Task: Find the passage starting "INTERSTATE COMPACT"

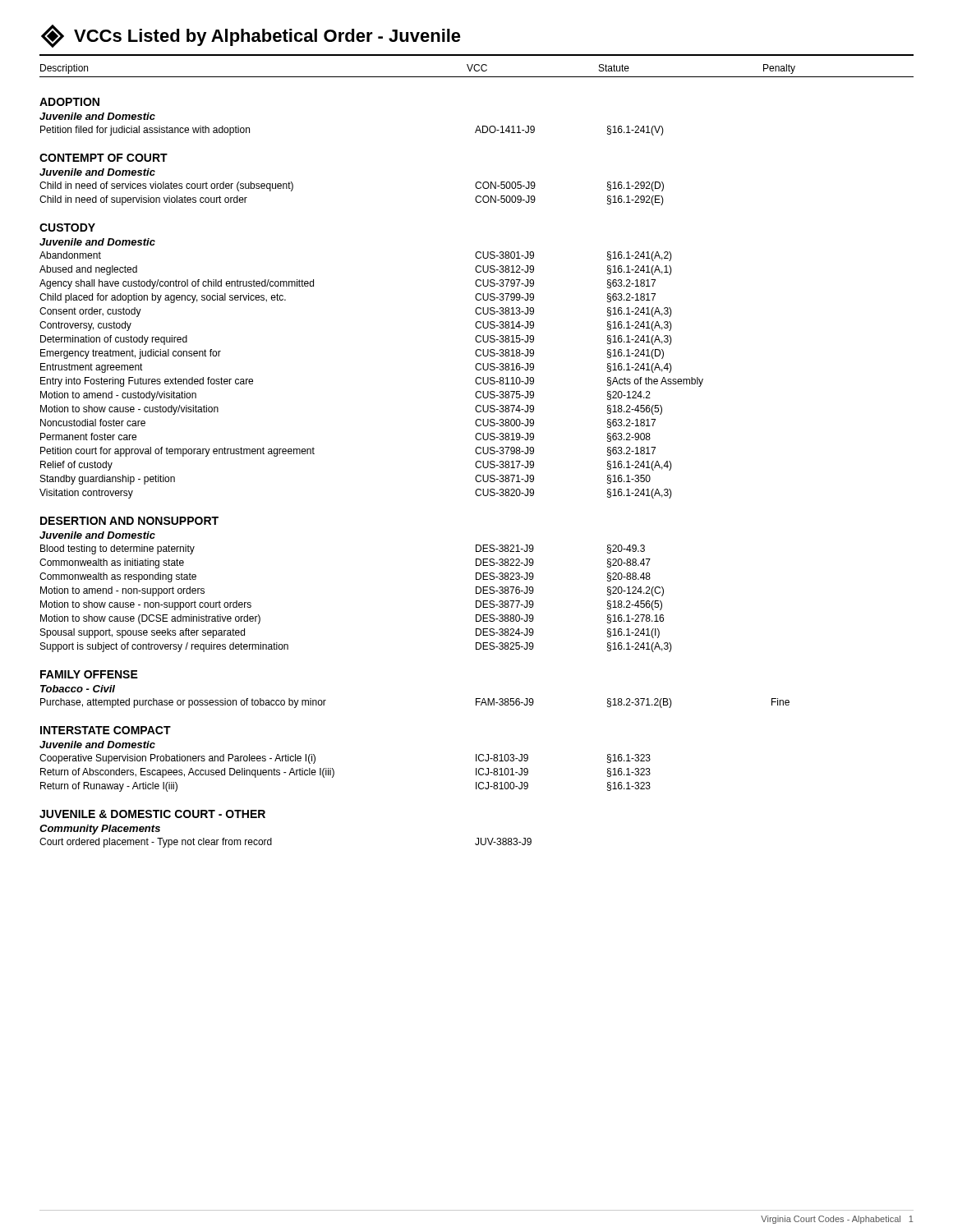Action: click(x=105, y=730)
